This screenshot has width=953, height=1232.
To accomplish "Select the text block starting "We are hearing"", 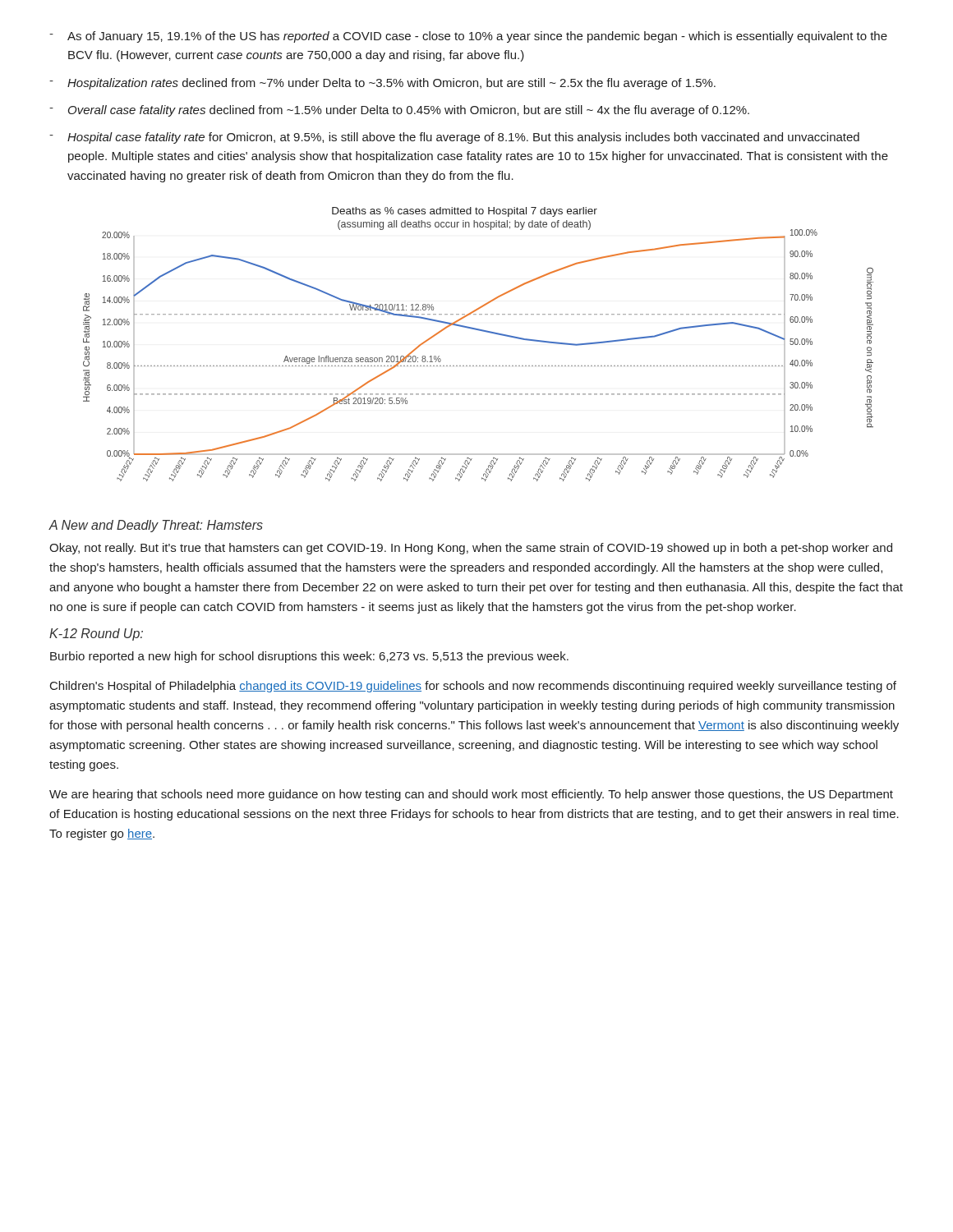I will coord(474,813).
